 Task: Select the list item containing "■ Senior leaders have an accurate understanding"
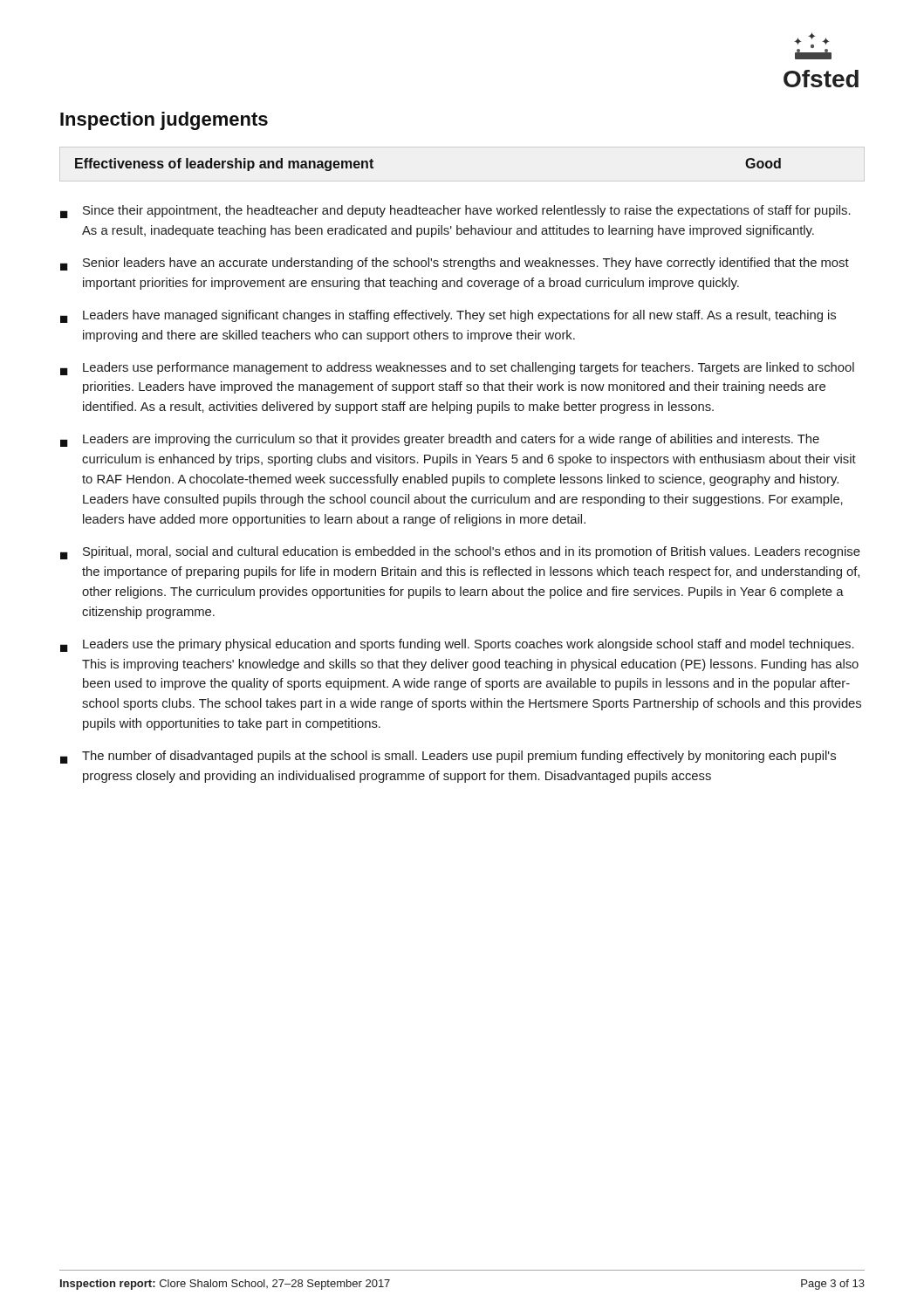(x=462, y=273)
